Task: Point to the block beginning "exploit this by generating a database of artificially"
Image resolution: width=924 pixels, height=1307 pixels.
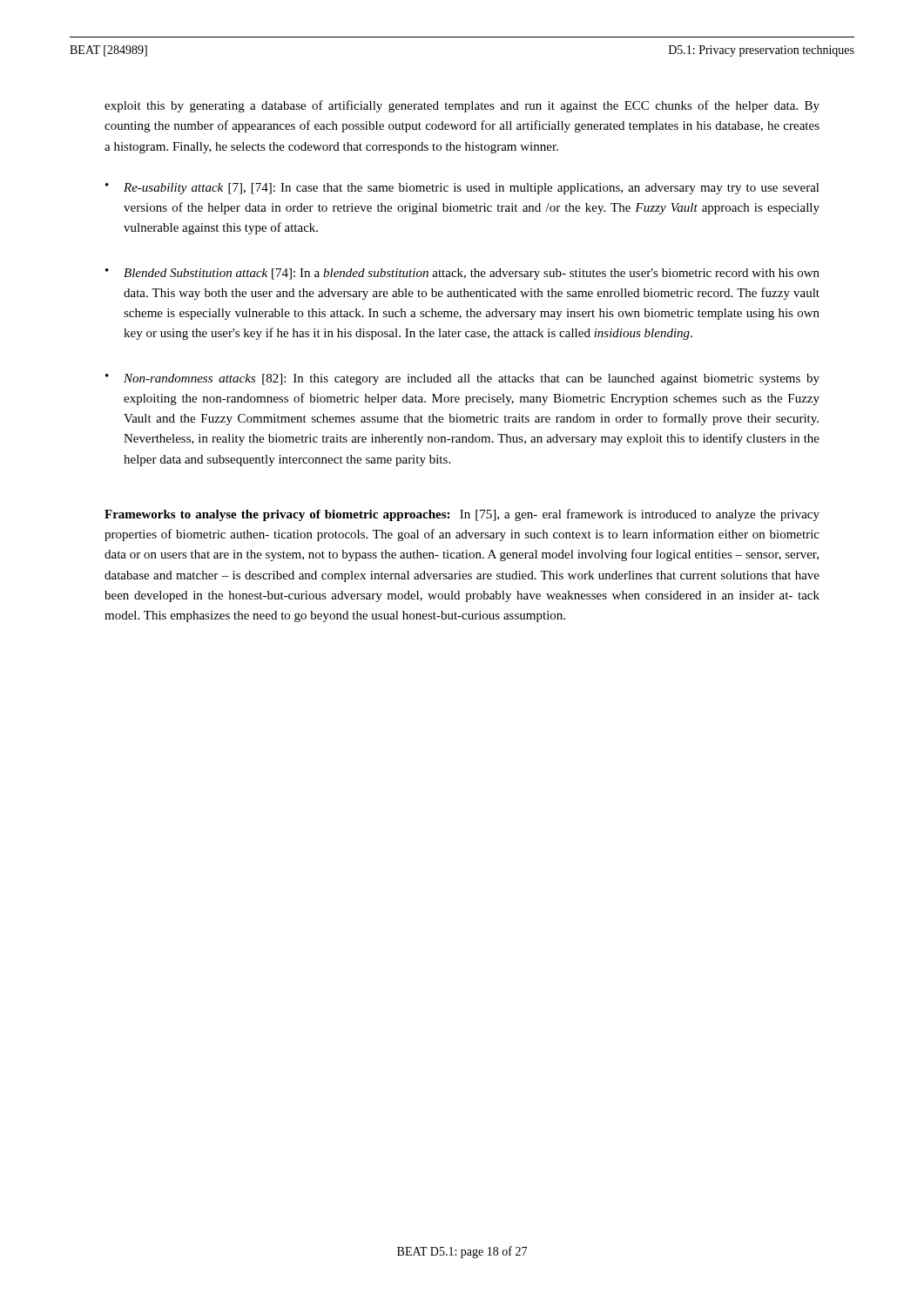Action: [462, 126]
